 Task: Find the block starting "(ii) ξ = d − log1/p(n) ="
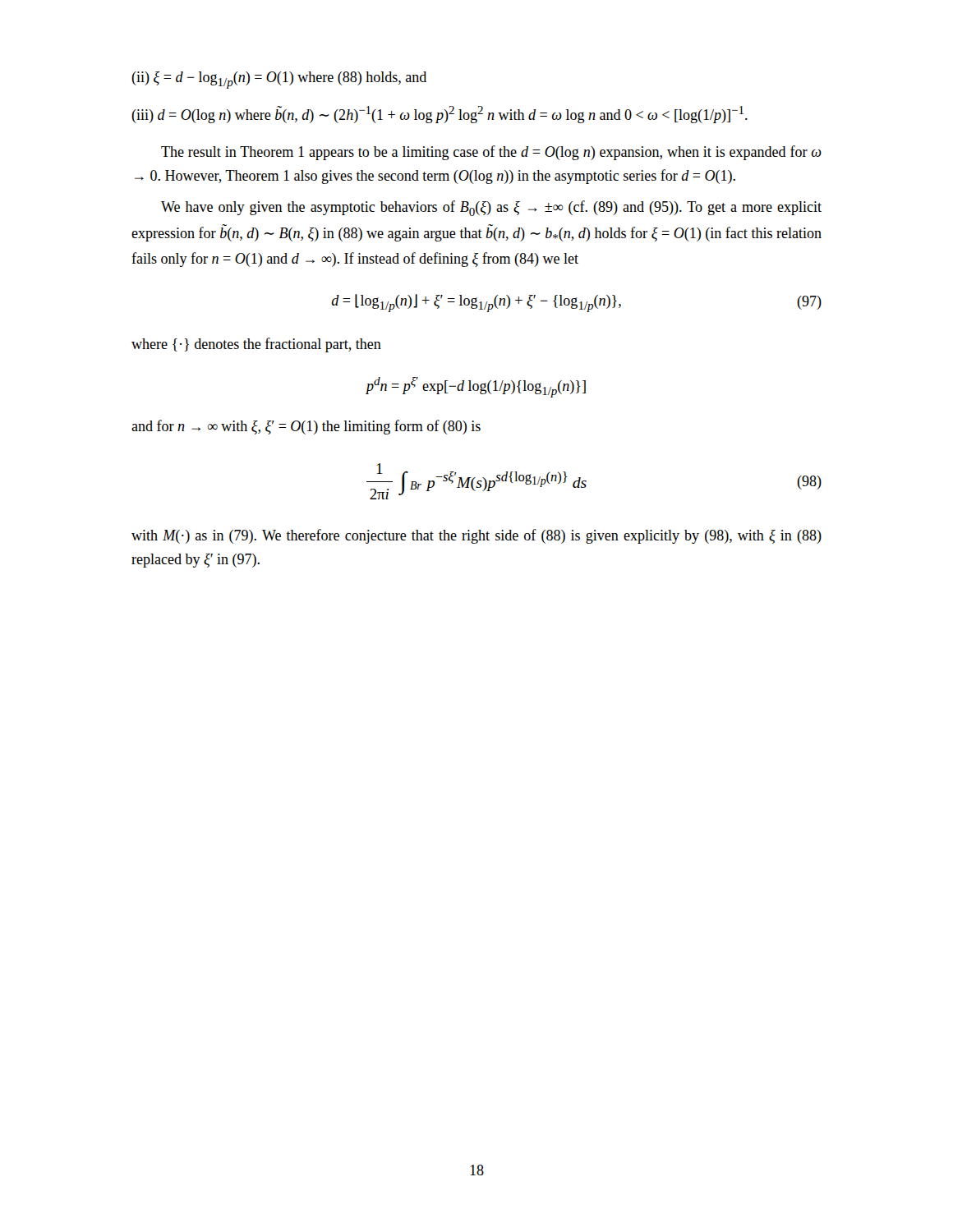point(279,79)
